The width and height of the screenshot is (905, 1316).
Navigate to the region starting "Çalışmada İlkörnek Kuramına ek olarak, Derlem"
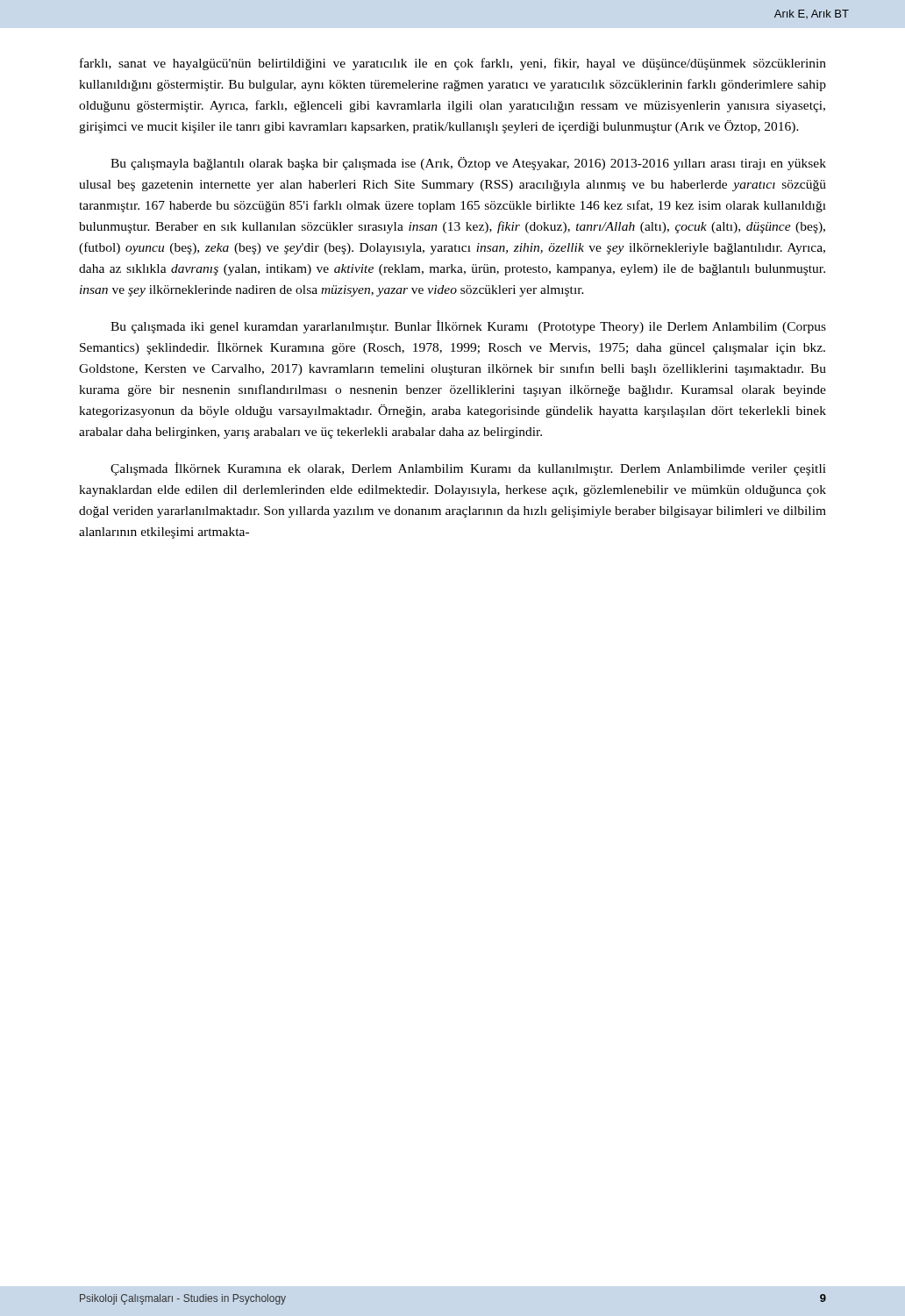click(452, 500)
